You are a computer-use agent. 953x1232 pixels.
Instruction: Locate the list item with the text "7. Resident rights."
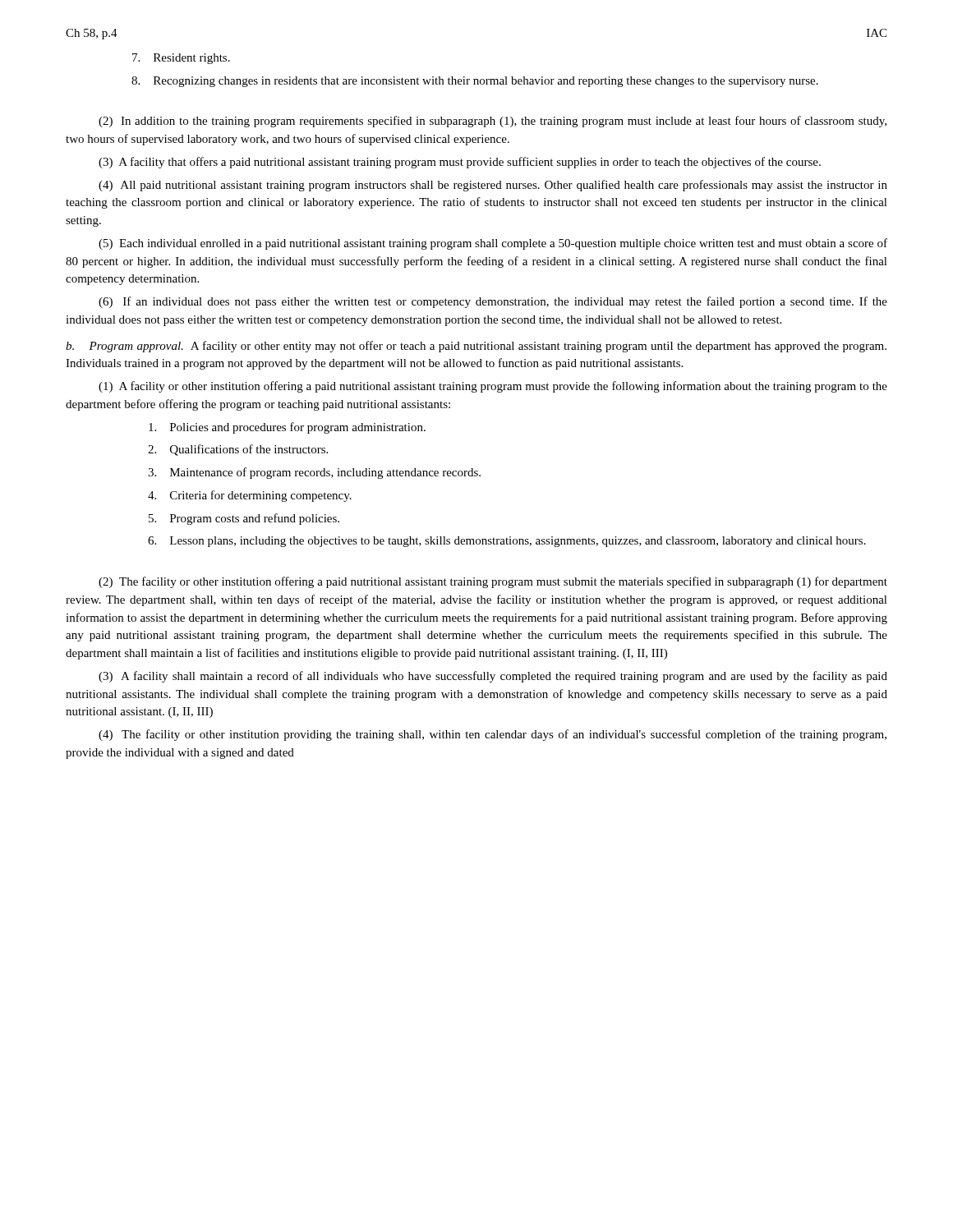click(181, 59)
